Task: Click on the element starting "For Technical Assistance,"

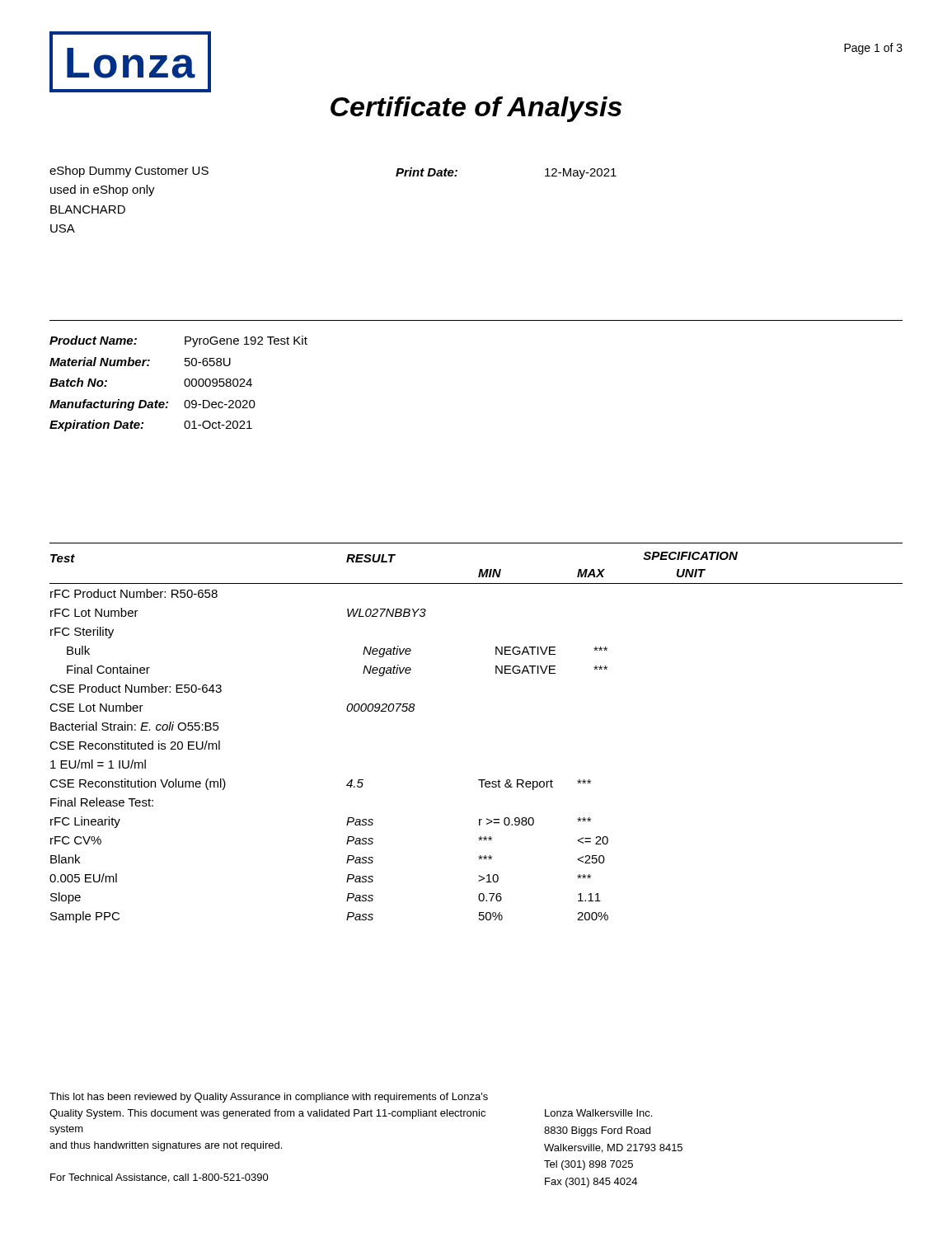Action: coord(159,1177)
